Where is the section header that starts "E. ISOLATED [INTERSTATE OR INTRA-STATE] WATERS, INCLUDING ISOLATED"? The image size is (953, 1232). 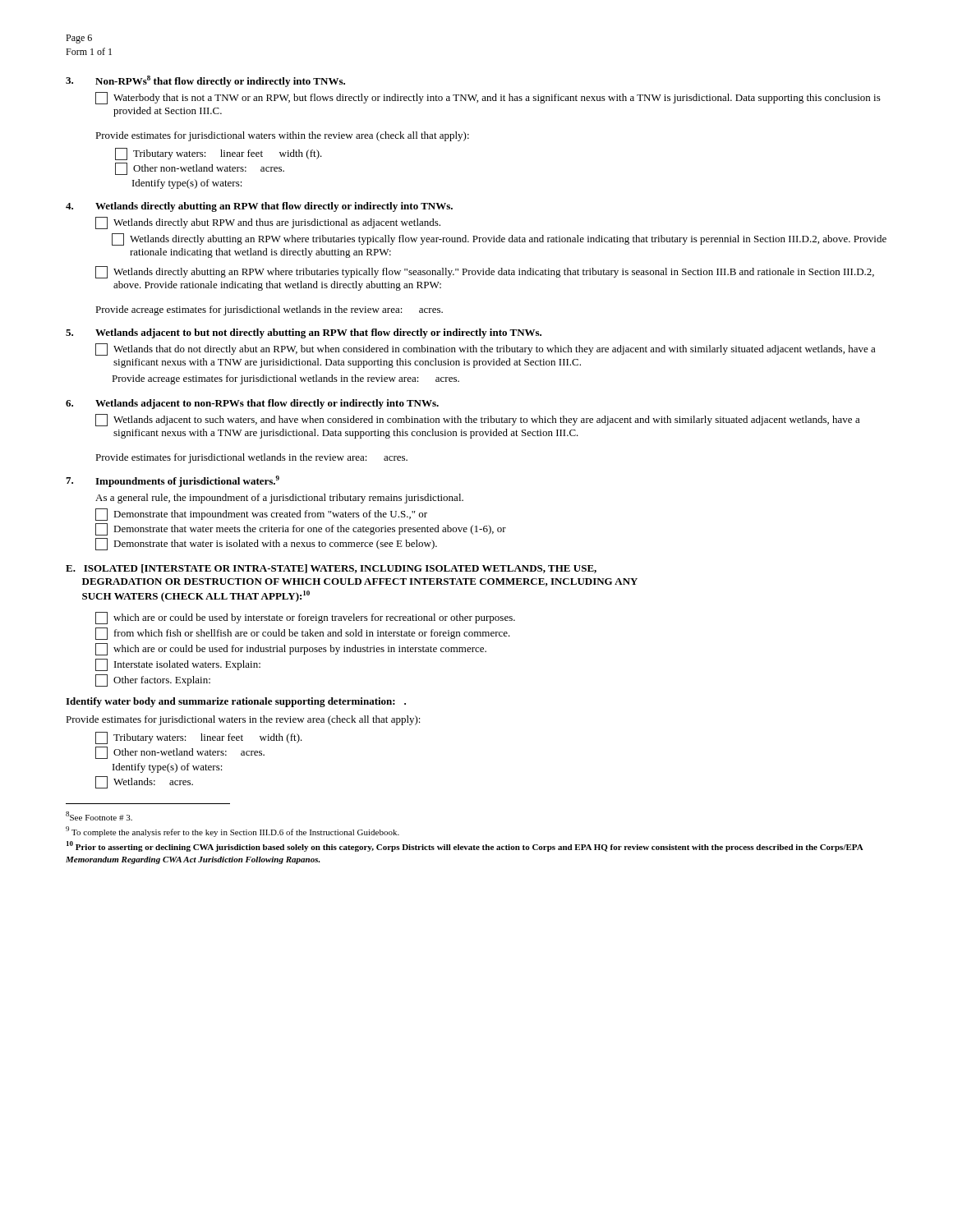point(352,582)
